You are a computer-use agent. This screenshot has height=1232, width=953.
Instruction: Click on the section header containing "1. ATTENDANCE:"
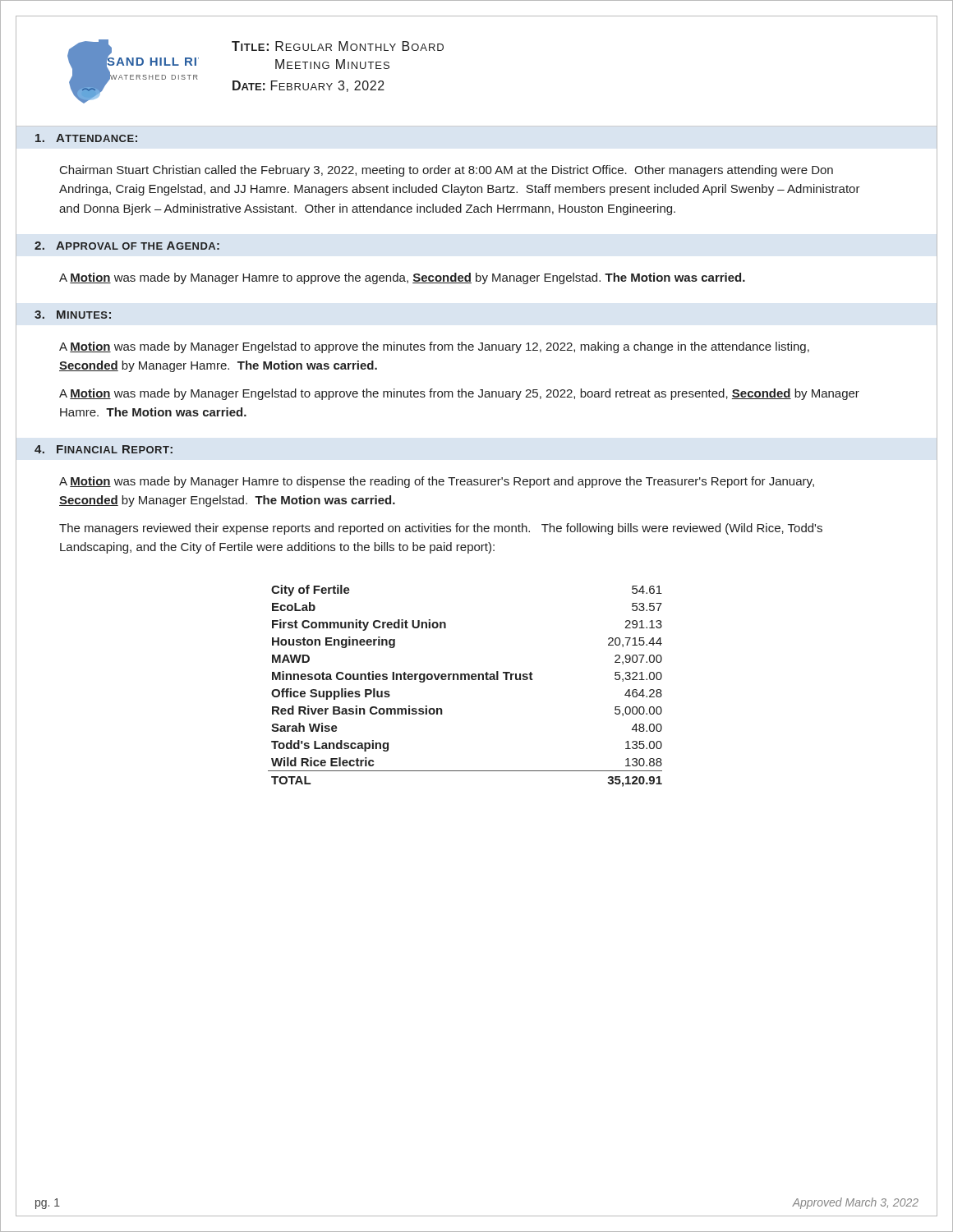point(87,138)
